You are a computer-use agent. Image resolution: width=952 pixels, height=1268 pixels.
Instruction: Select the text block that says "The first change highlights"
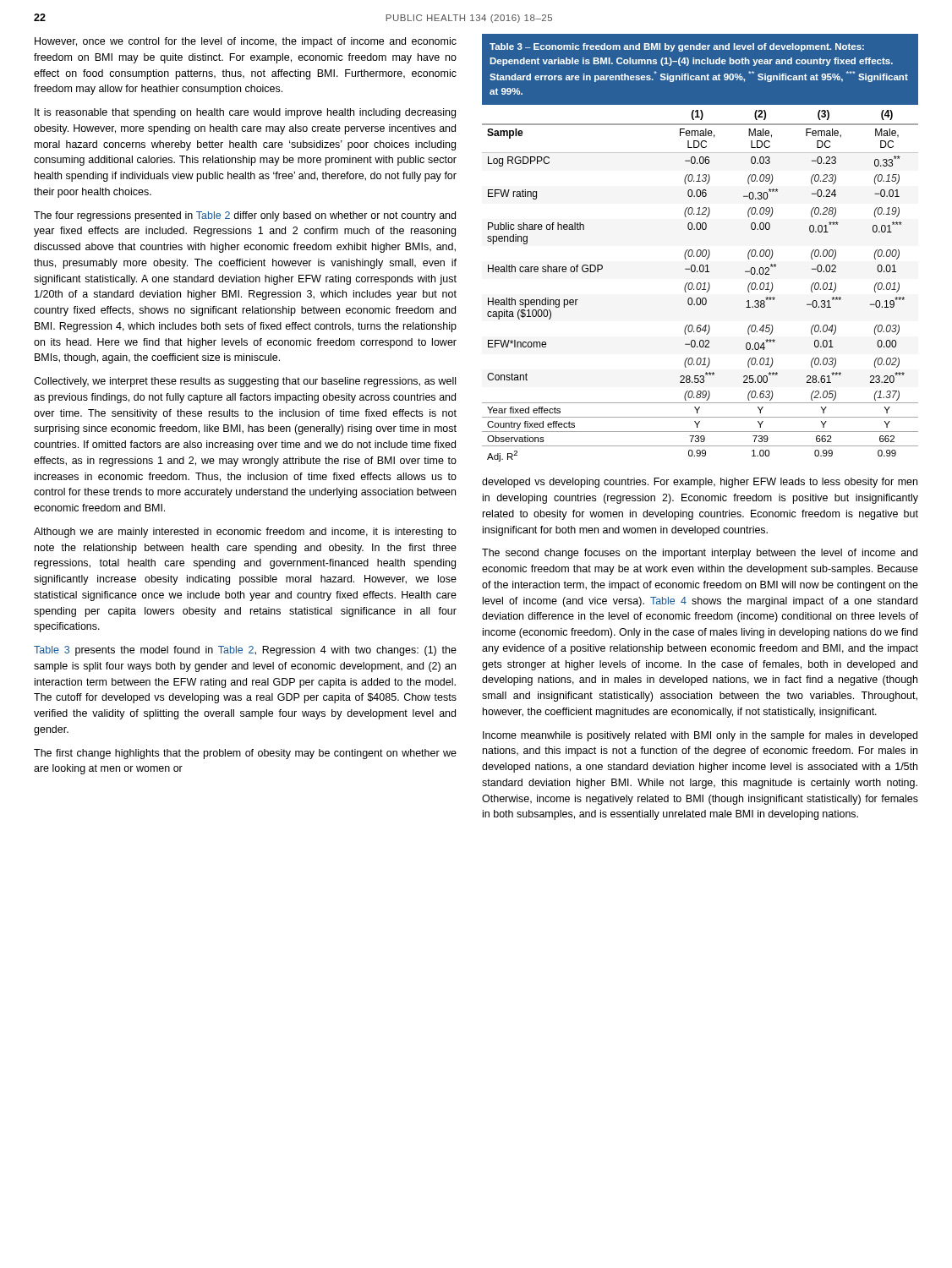[x=245, y=761]
